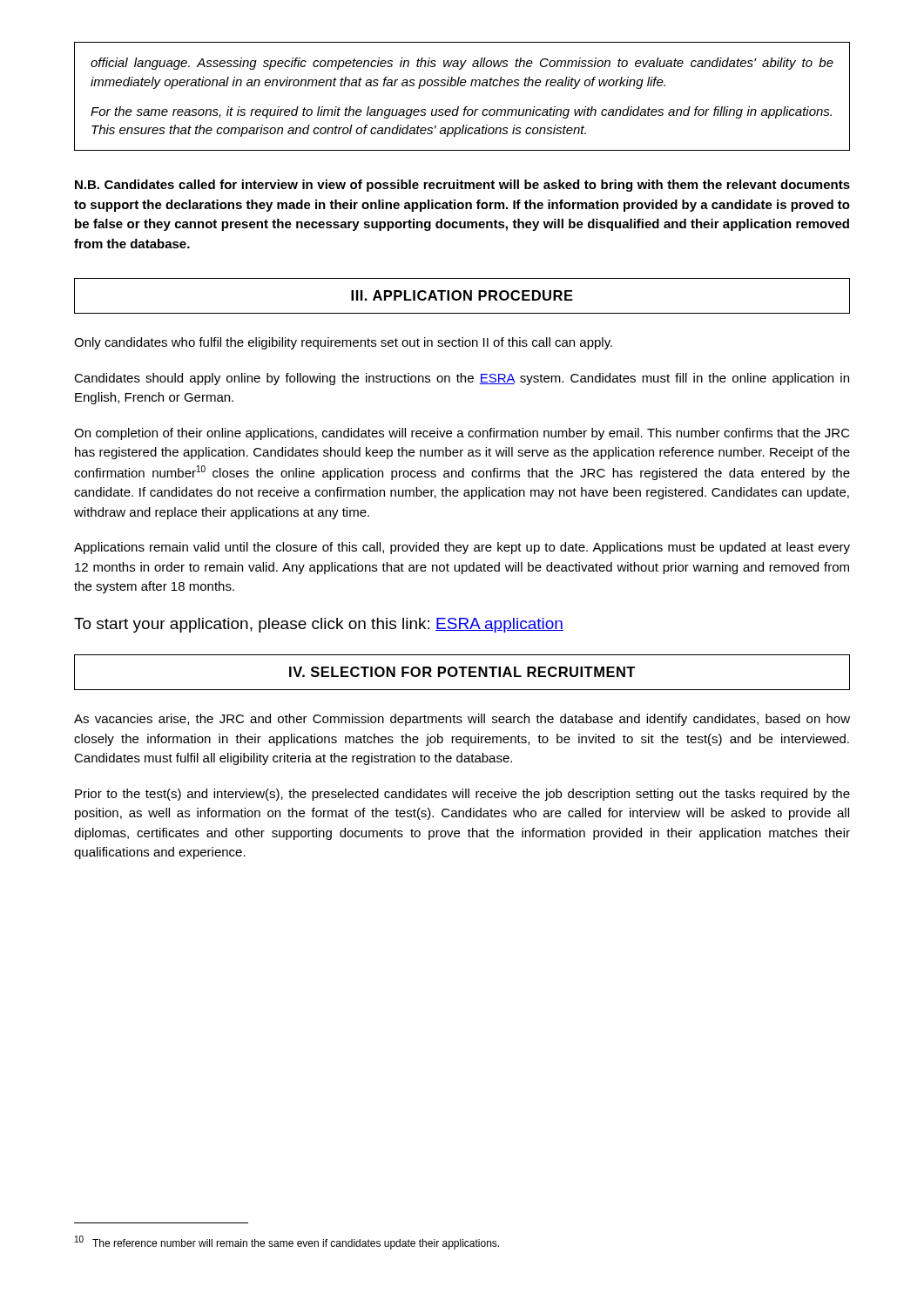Click on the text block that says "Candidates should apply online by following the instructions"
The image size is (924, 1307).
click(x=462, y=387)
